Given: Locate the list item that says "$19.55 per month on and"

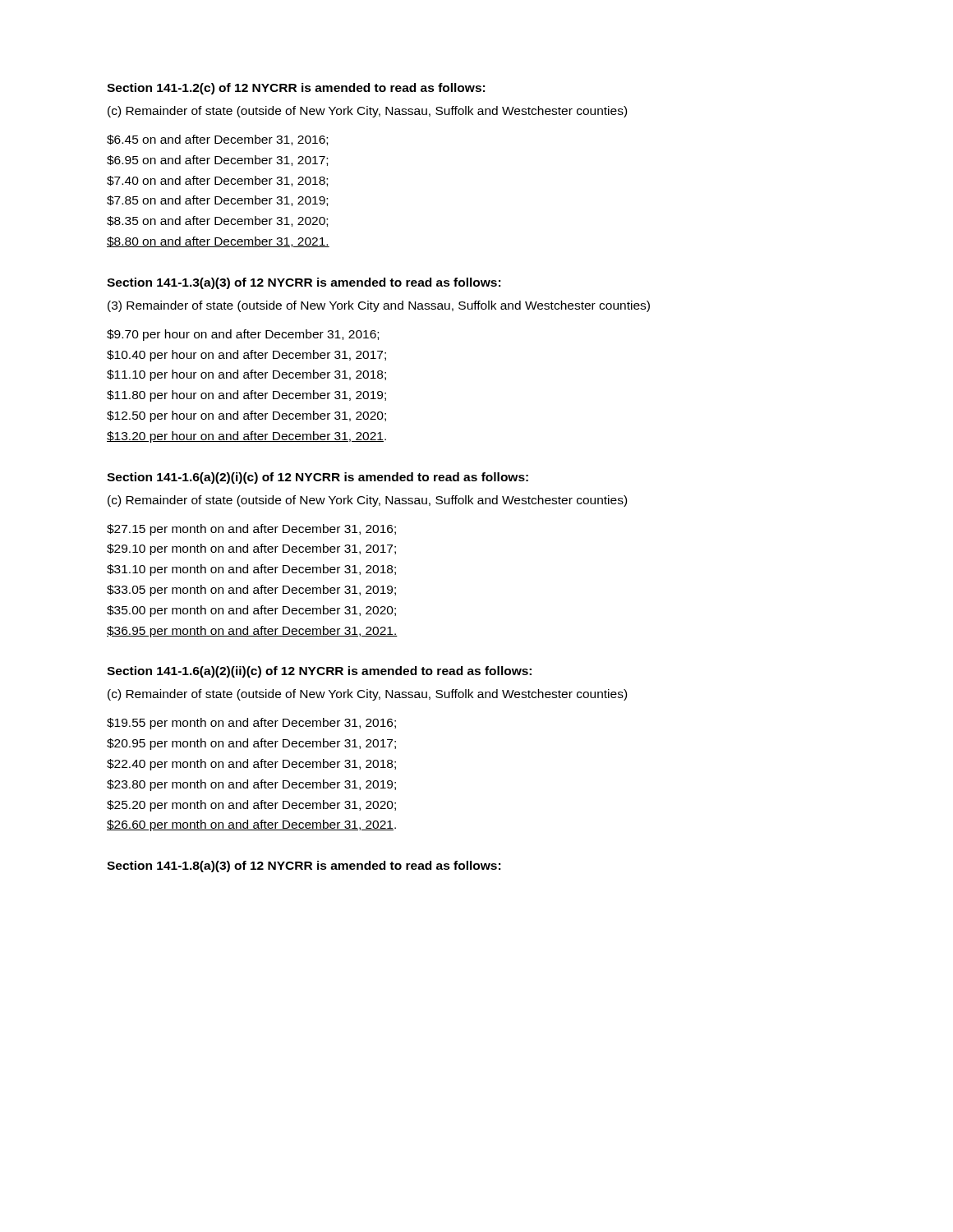Looking at the screenshot, I should pyautogui.click(x=252, y=723).
